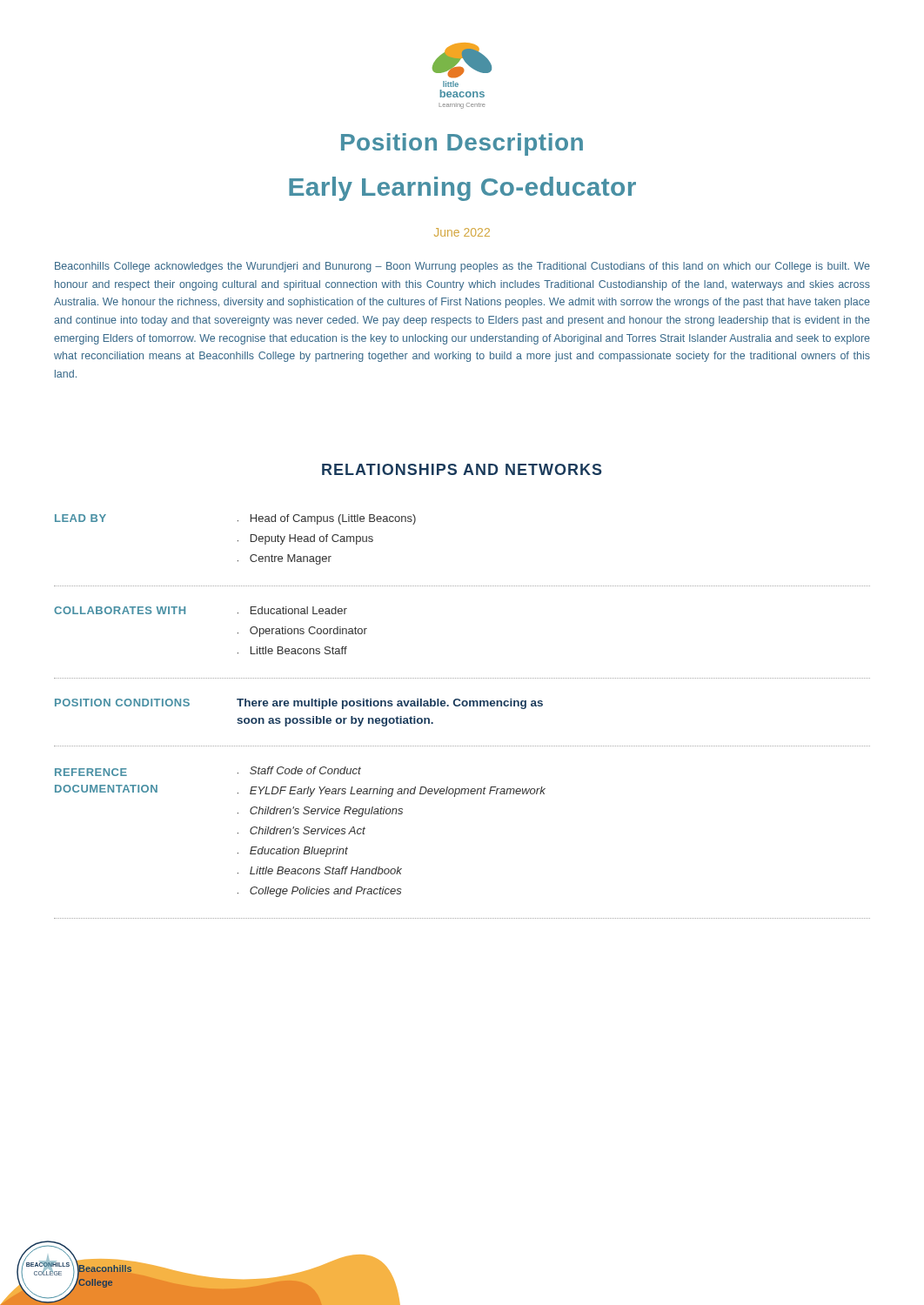Select the text starting "June 2022"
The width and height of the screenshot is (924, 1305).
tap(462, 232)
